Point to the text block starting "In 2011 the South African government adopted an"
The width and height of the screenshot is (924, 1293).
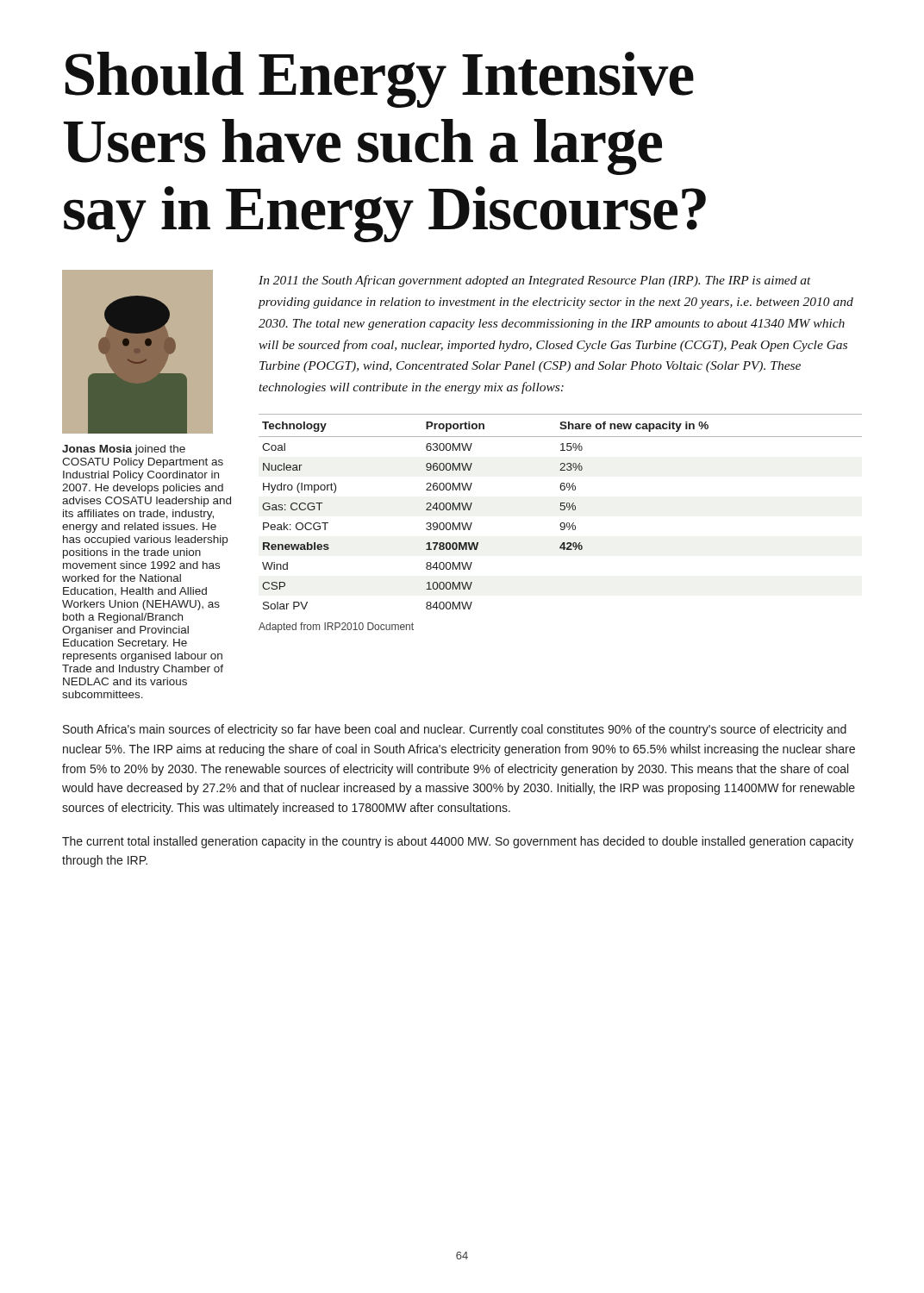(x=556, y=333)
